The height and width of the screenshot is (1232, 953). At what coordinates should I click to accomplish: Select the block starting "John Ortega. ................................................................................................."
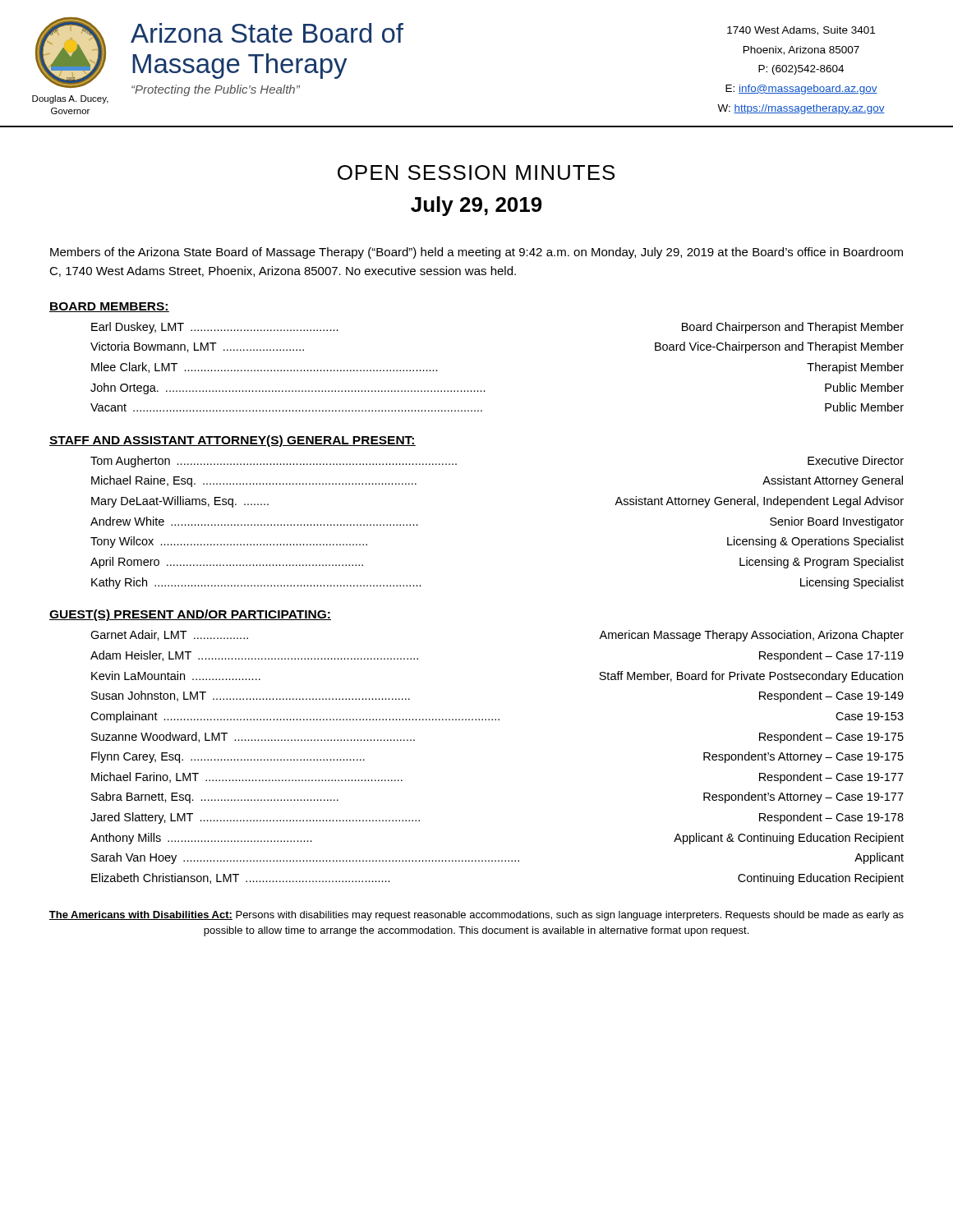[124, 391]
